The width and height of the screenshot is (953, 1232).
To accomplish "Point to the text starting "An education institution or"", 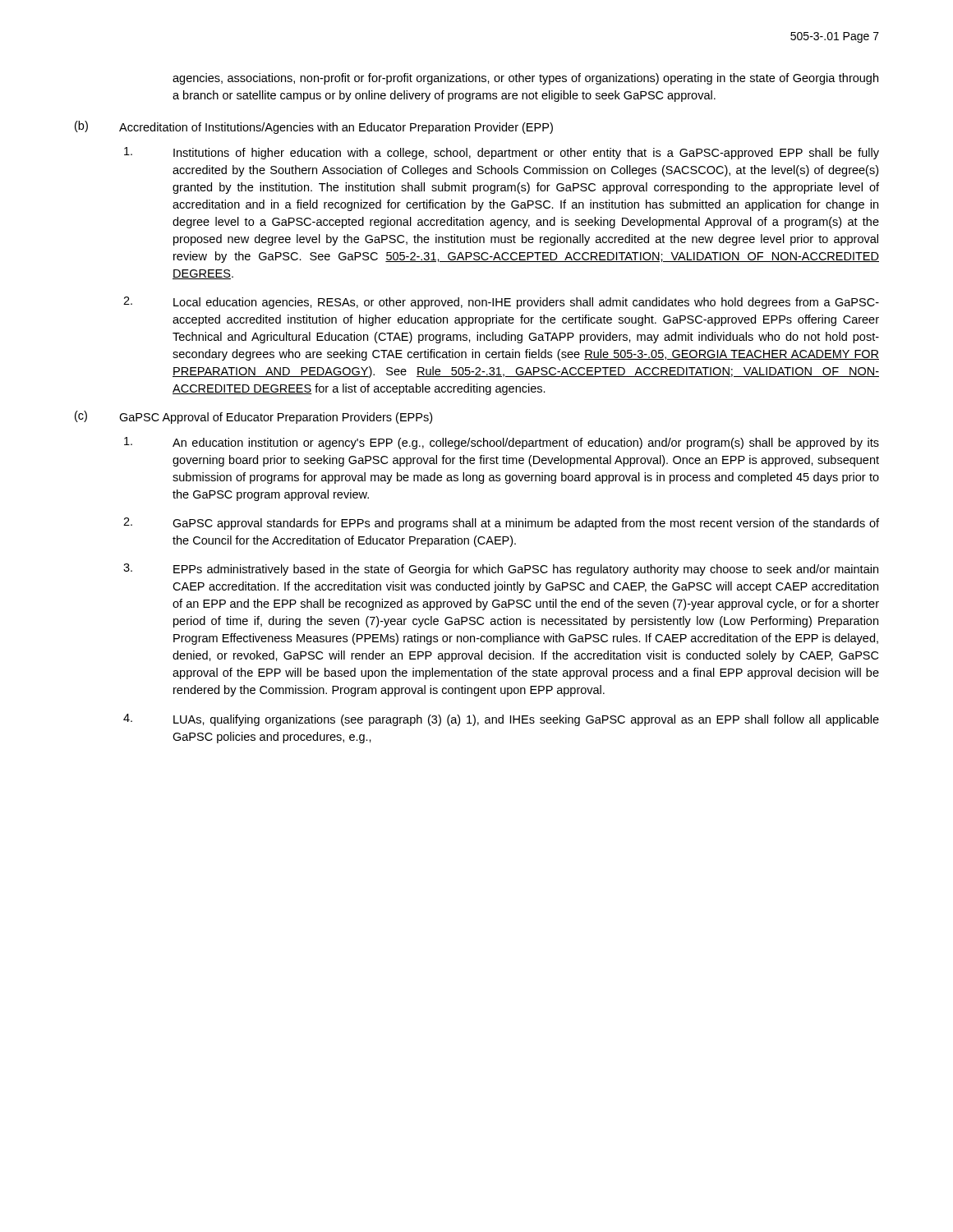I will (501, 469).
